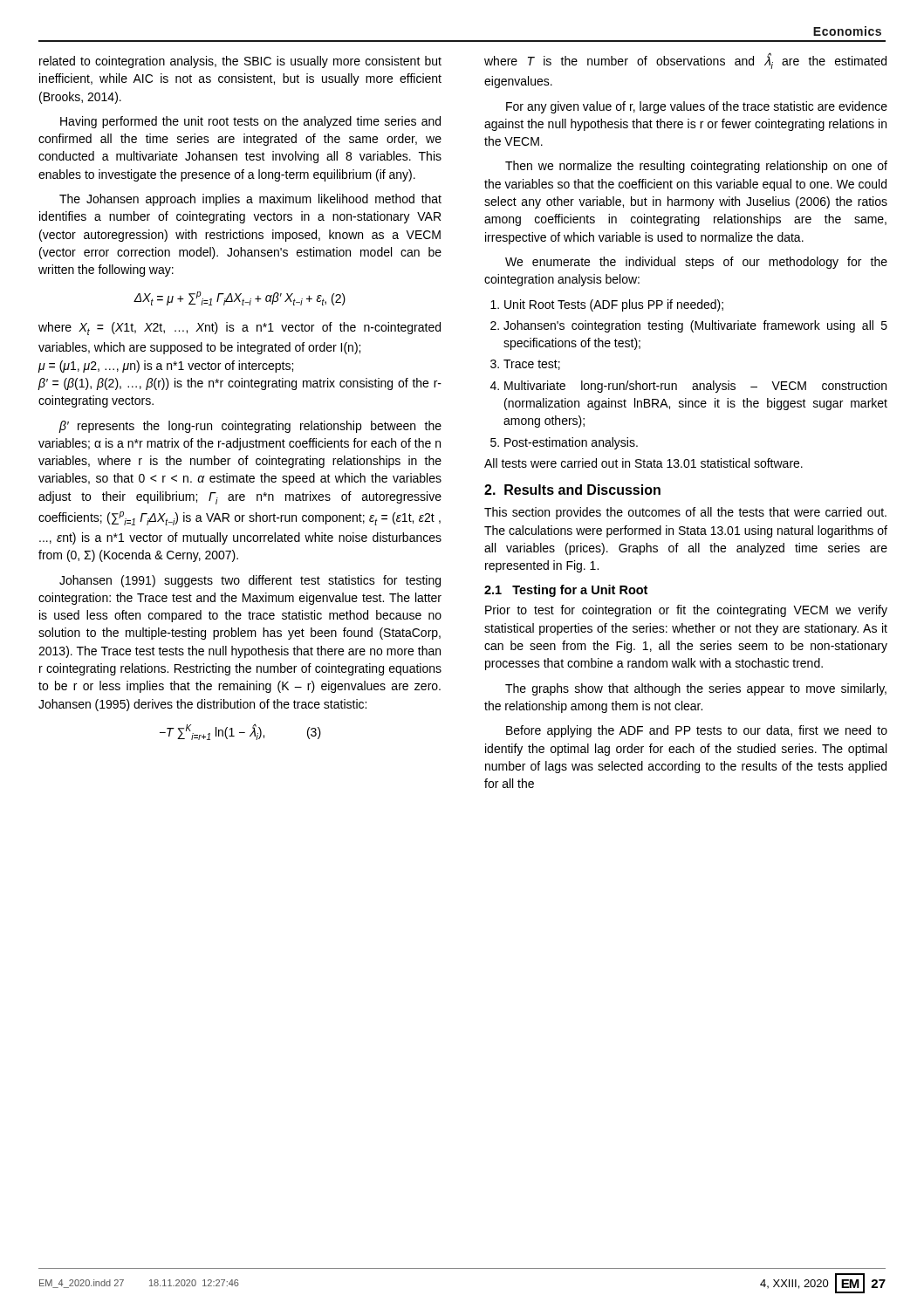This screenshot has width=924, height=1309.
Task: Find the section header that says "2.1 Testing for a Unit Root"
Action: [566, 591]
